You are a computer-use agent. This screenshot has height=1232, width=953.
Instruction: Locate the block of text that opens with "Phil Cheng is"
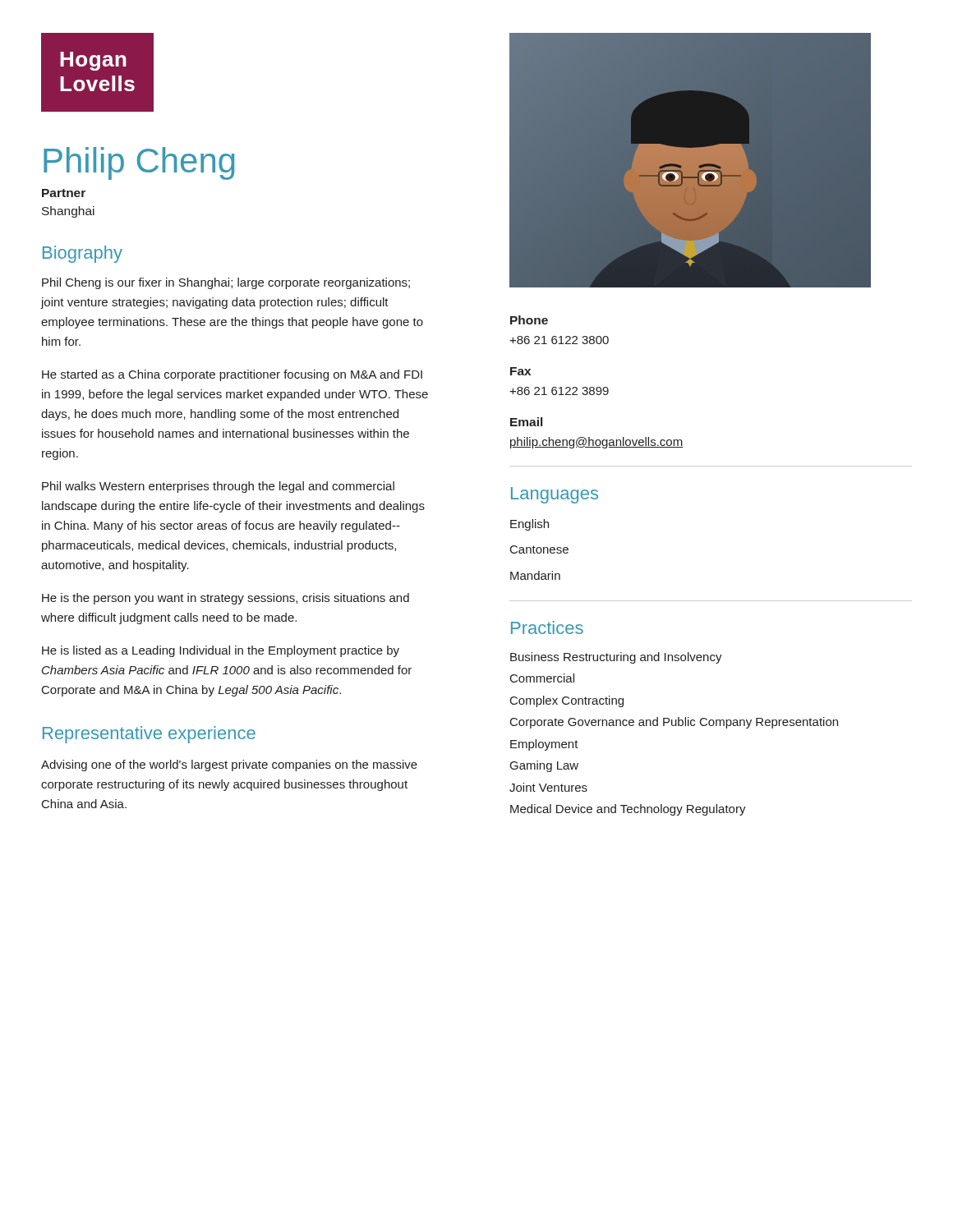click(x=238, y=312)
